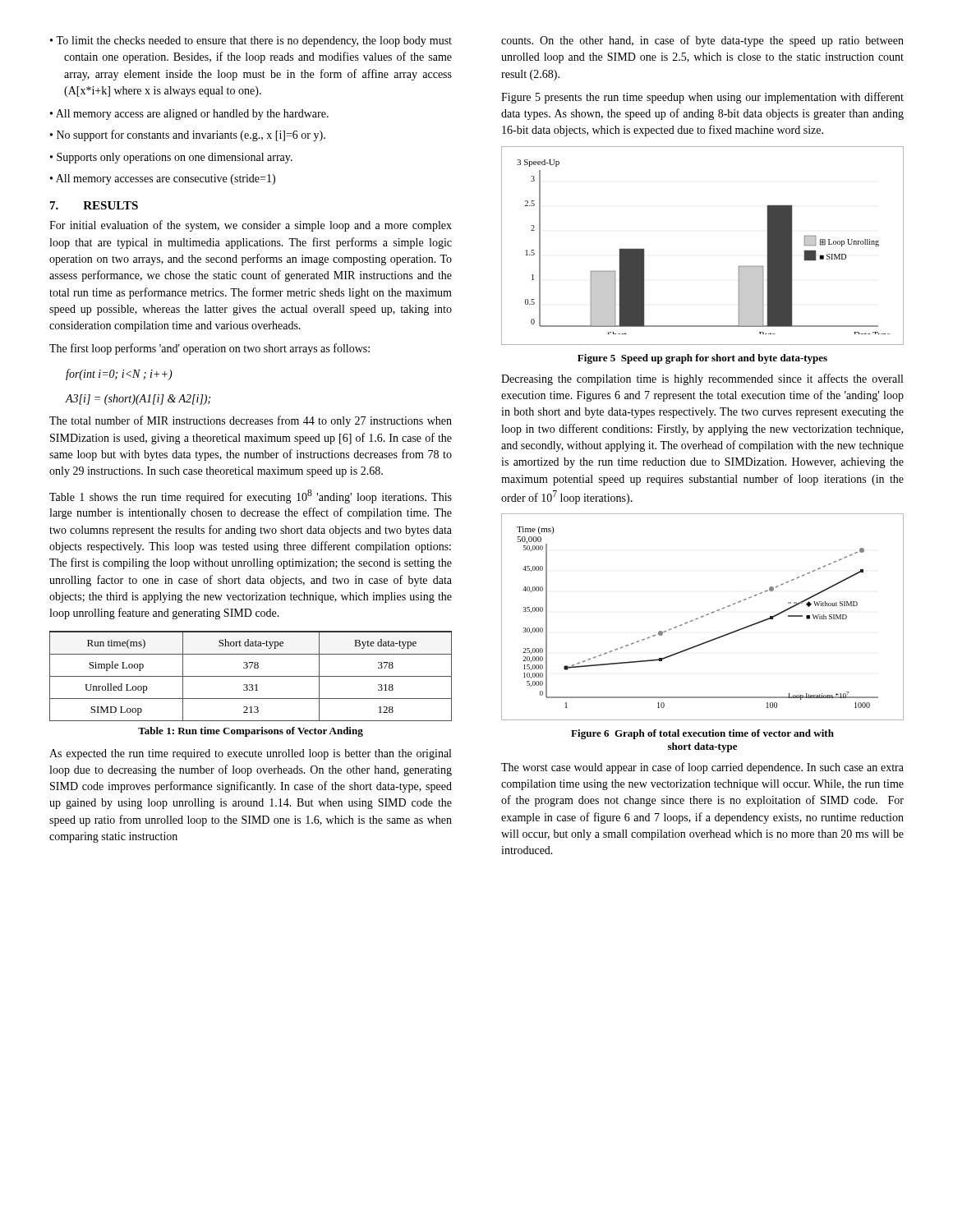
Task: Click on the region starting "Figure 5 presents the run time speedup"
Action: 702,114
